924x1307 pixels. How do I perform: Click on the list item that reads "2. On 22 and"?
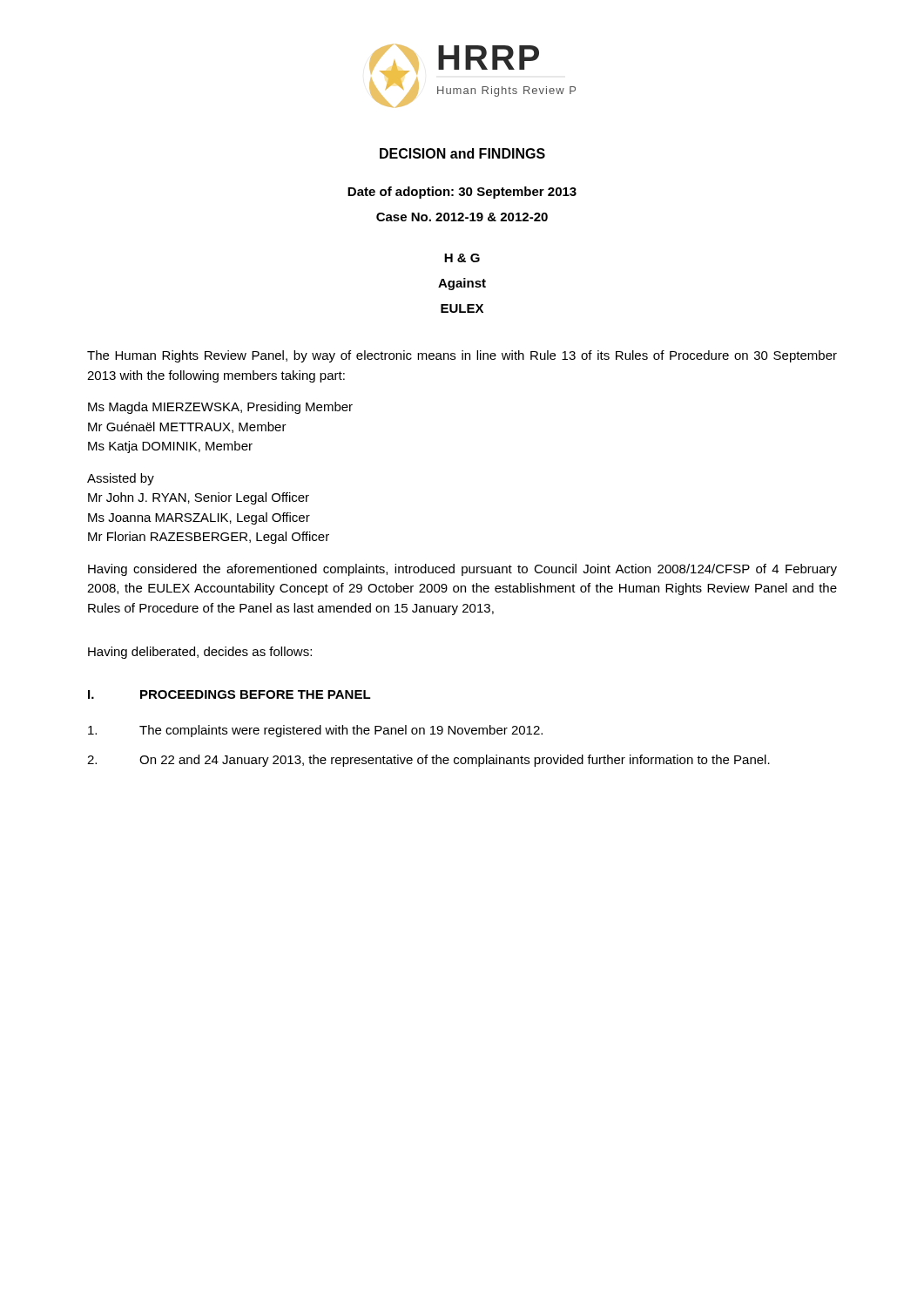tap(462, 760)
